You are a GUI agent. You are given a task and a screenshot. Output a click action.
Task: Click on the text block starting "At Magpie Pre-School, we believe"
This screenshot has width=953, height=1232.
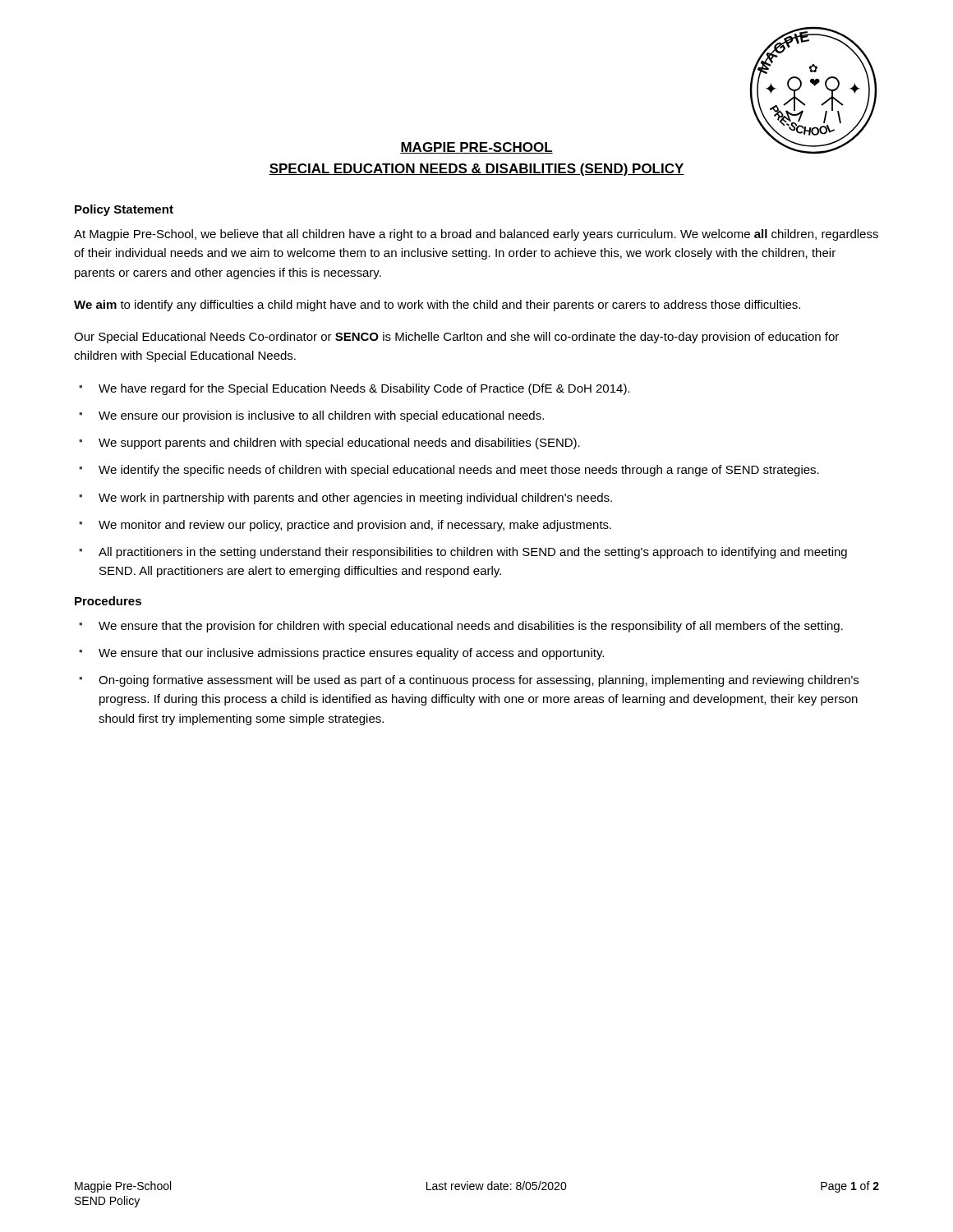476,253
